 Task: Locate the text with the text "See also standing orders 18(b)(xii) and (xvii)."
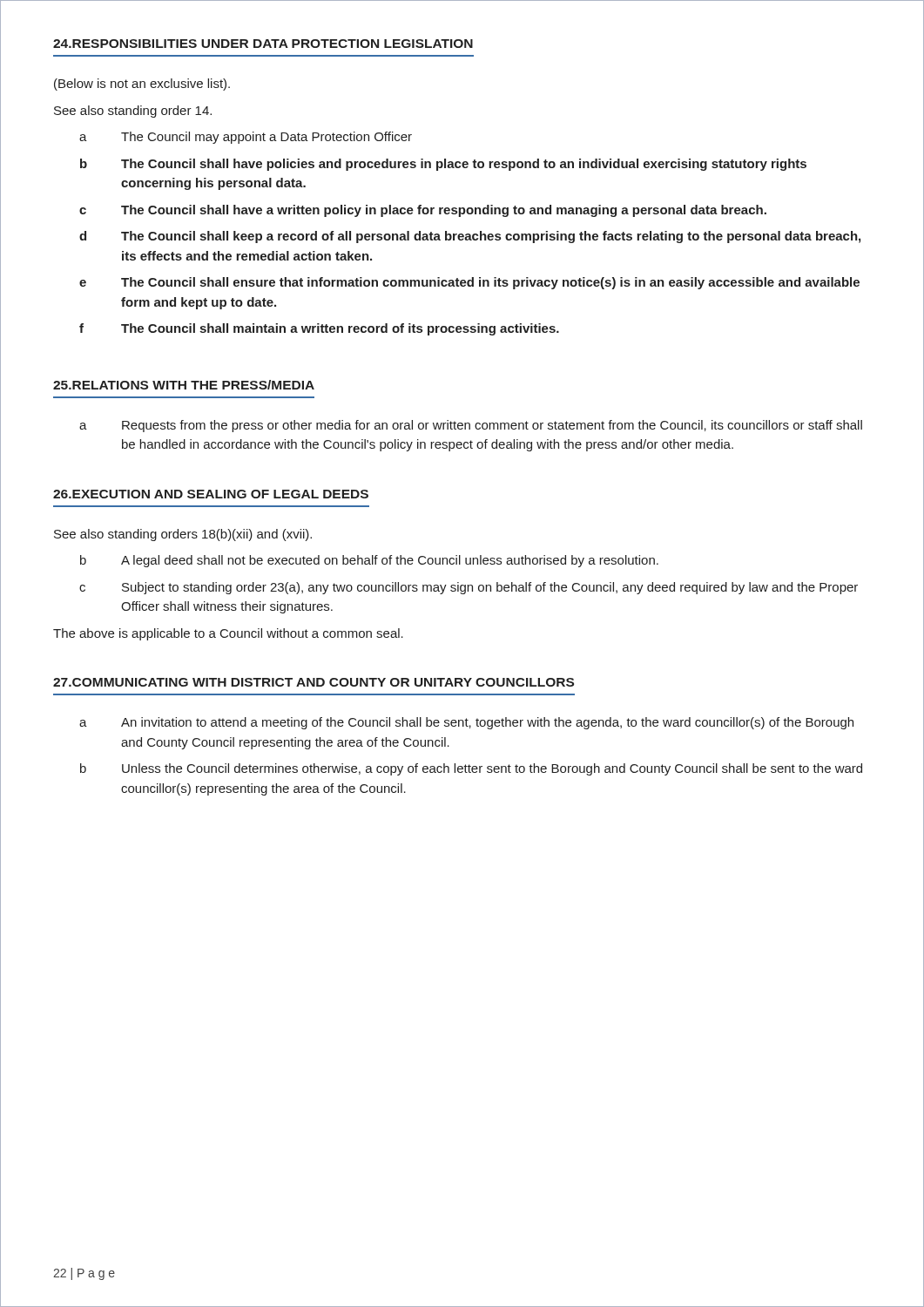click(183, 533)
